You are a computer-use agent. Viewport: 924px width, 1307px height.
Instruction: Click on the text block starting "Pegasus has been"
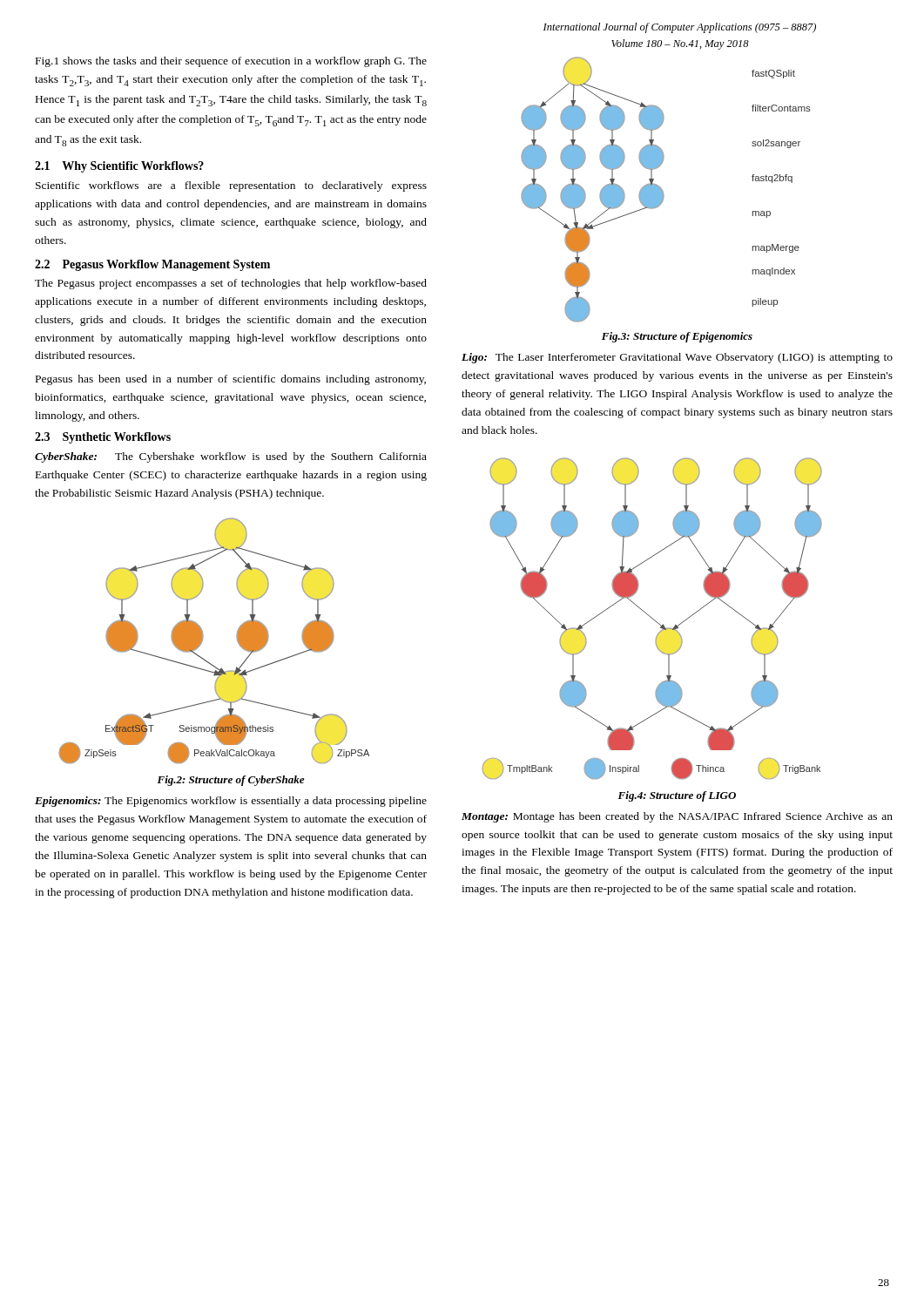[231, 398]
